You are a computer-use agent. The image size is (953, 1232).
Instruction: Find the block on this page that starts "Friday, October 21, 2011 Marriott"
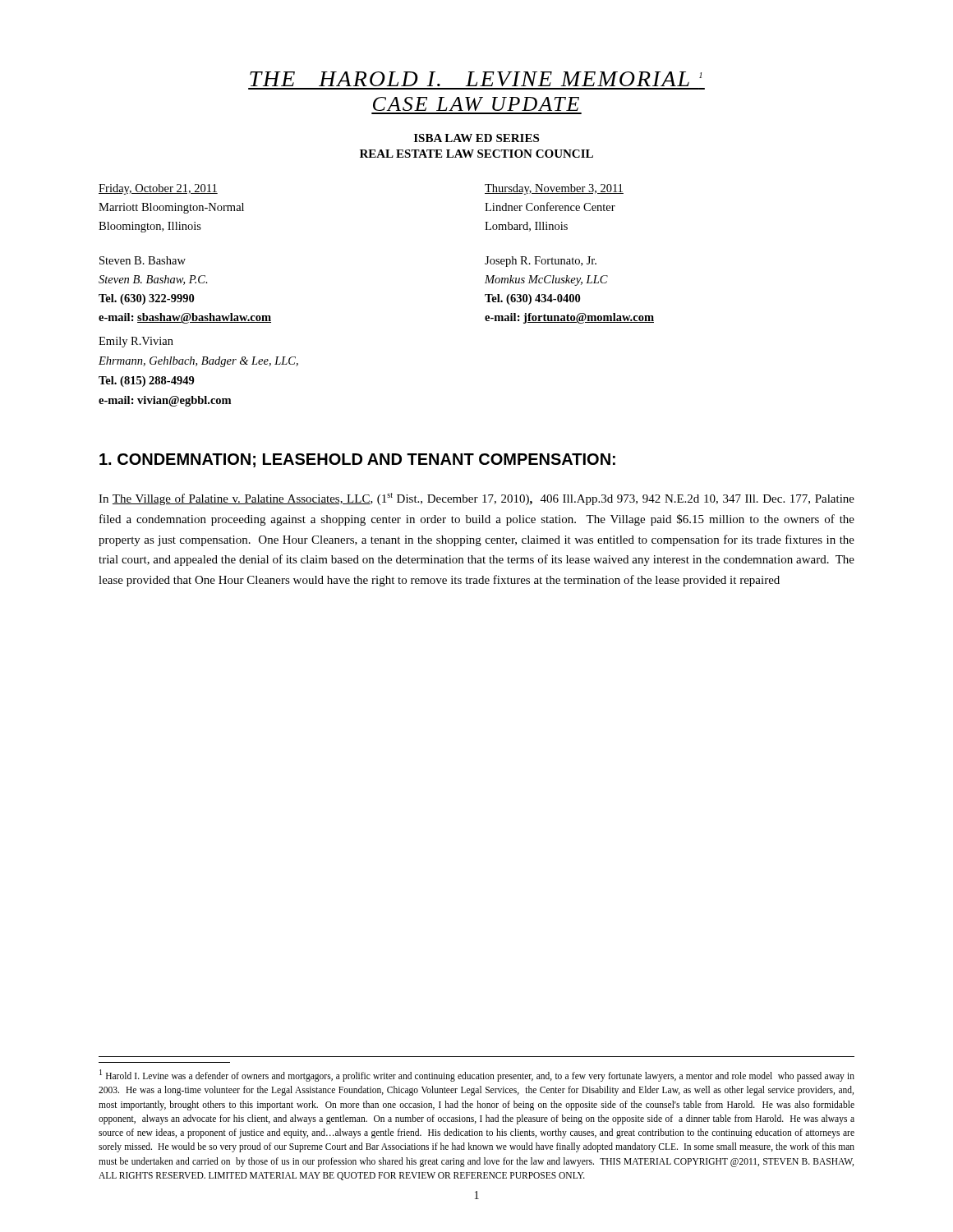pos(476,208)
